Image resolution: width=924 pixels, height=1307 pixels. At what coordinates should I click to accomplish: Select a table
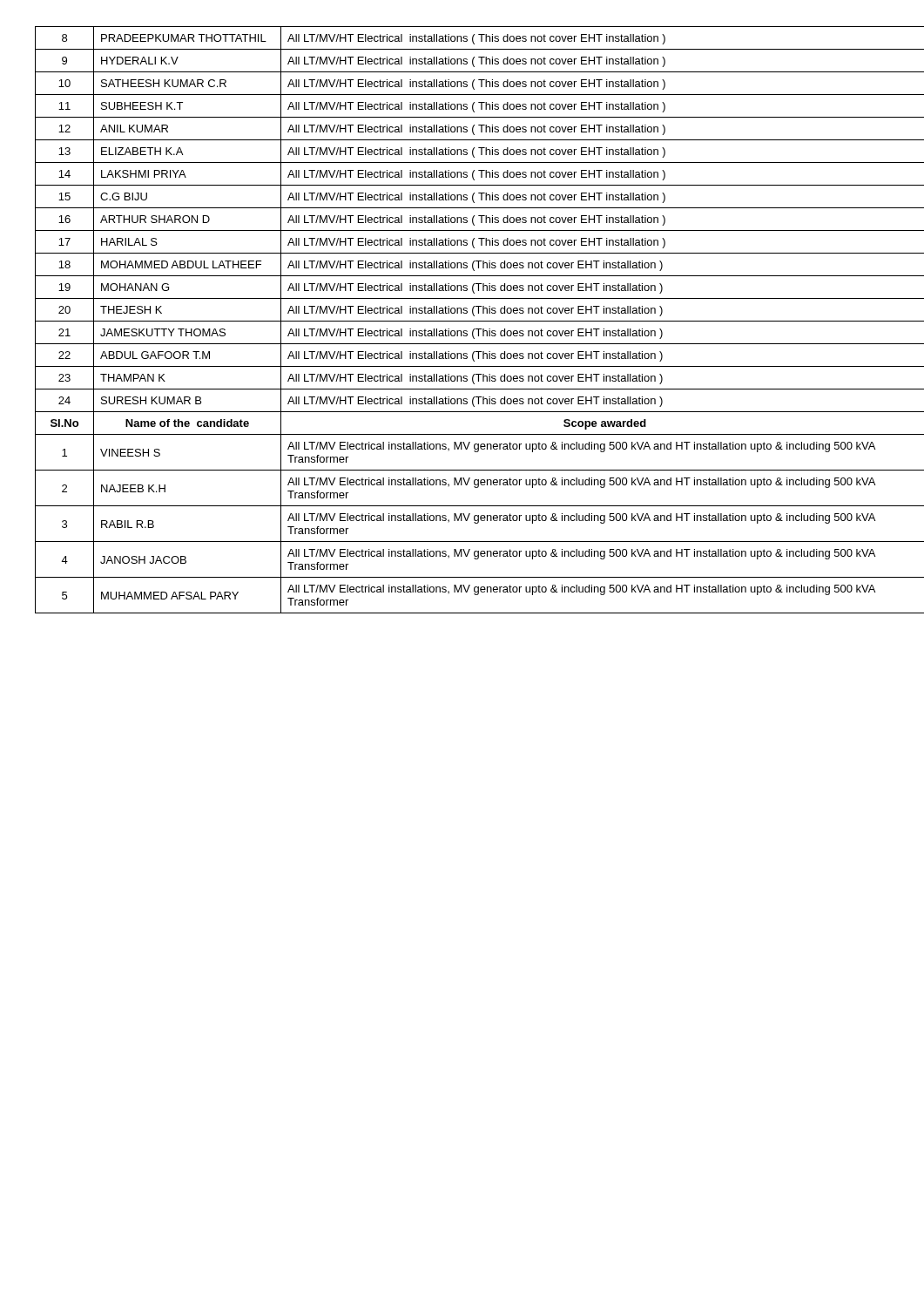[462, 320]
